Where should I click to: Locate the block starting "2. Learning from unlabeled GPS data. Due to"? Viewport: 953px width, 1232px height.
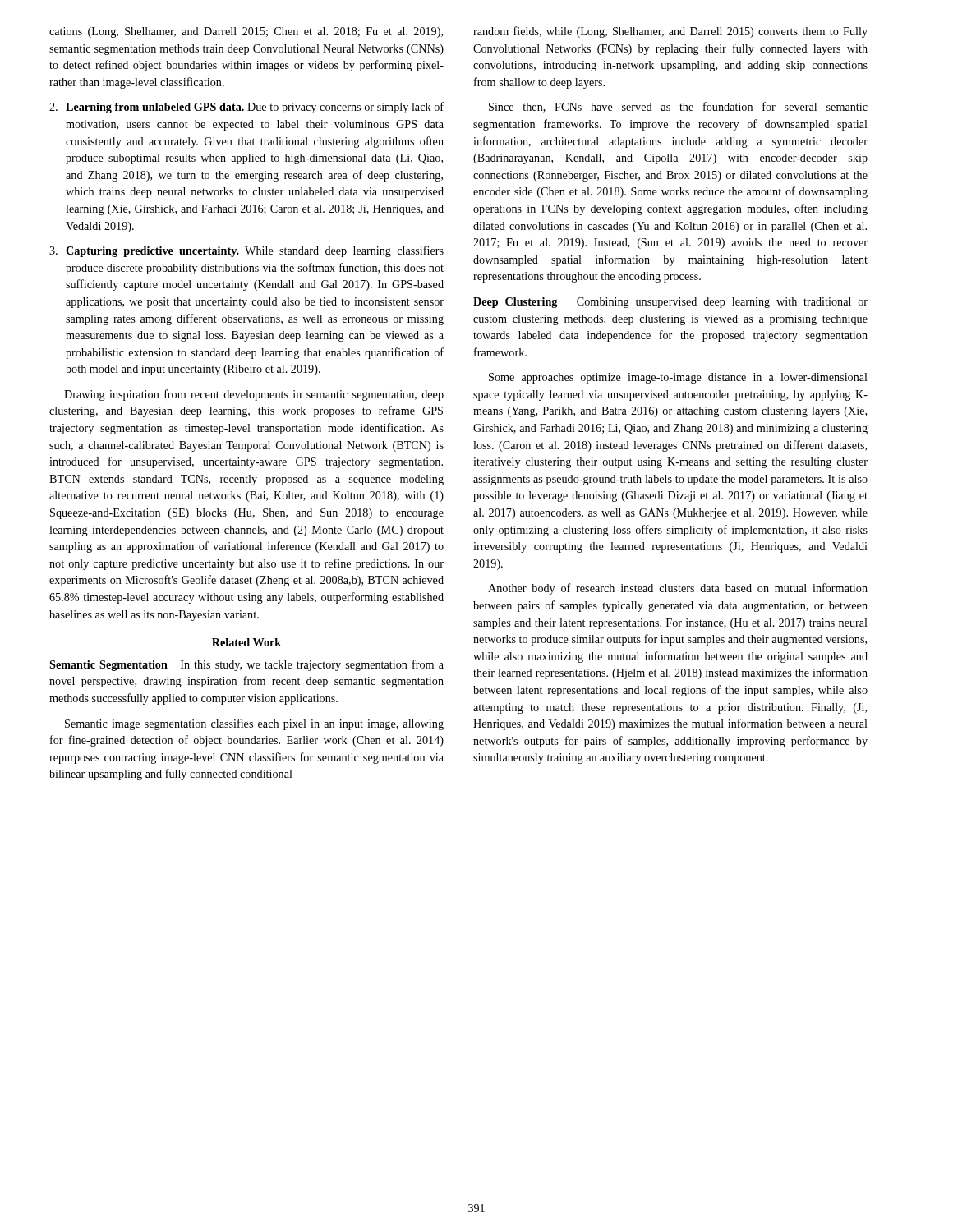coord(246,167)
